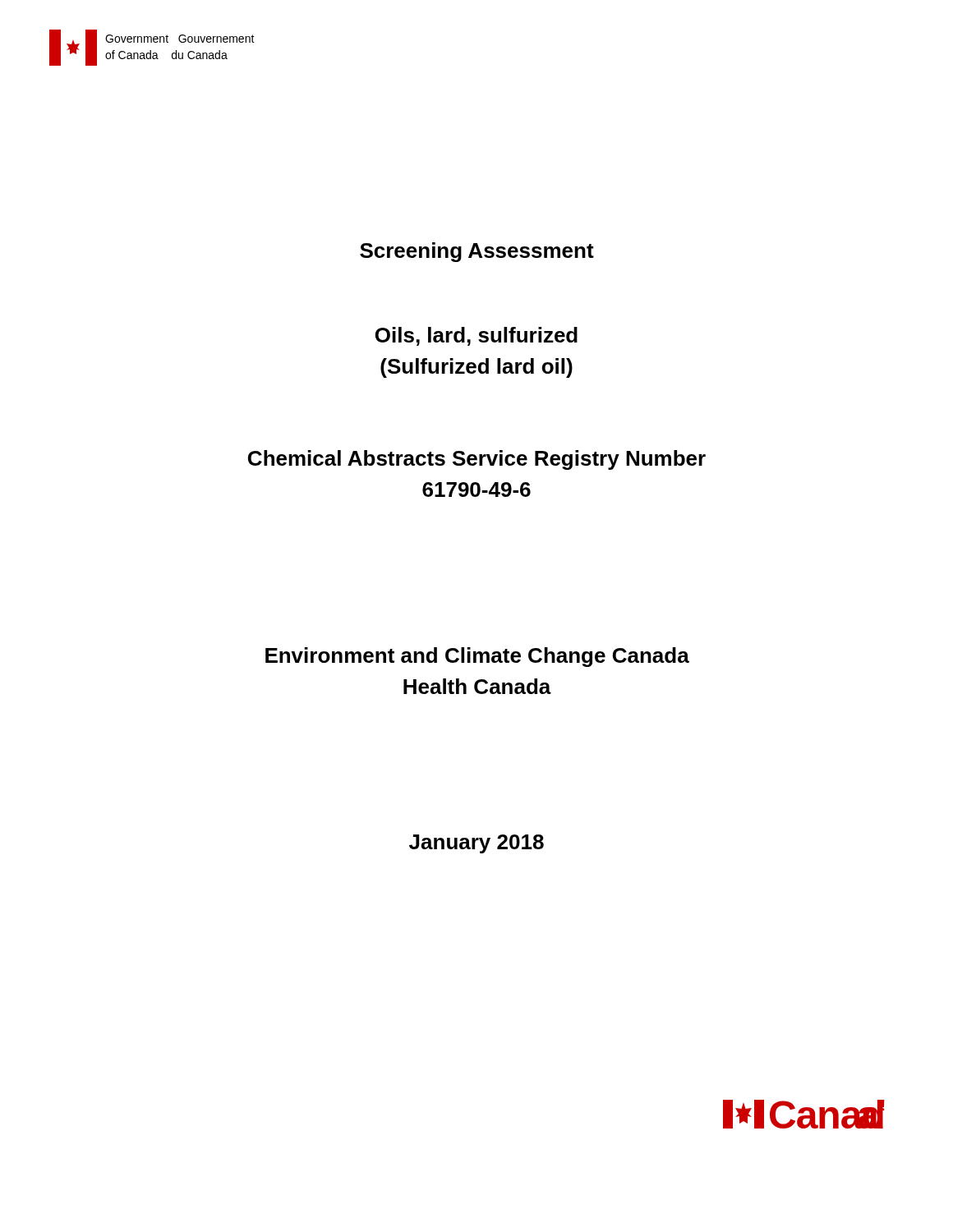The width and height of the screenshot is (953, 1232).
Task: Click on the region starting "Environment and Climate"
Action: coord(476,671)
